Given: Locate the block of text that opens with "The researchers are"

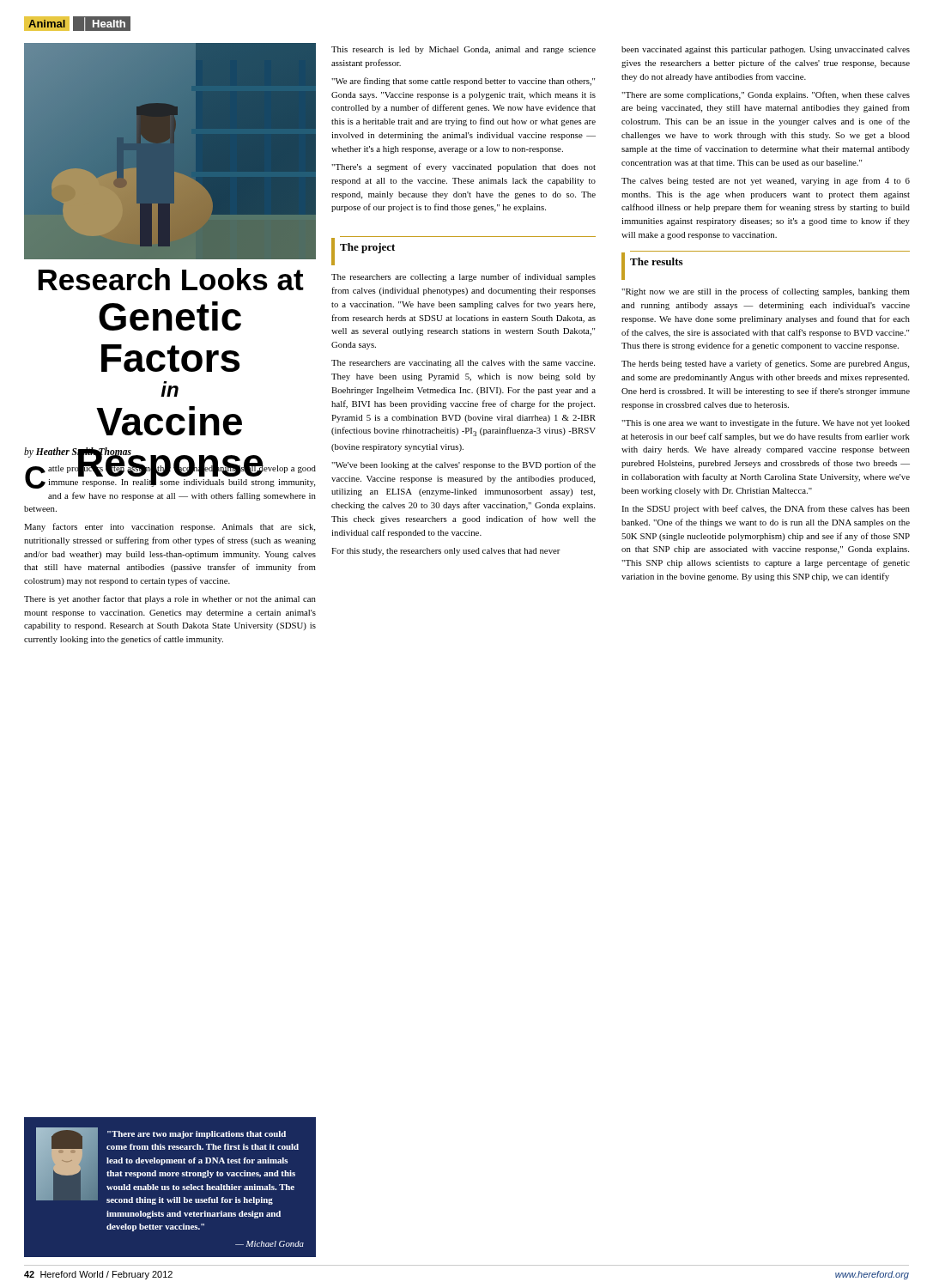Looking at the screenshot, I should pyautogui.click(x=464, y=414).
